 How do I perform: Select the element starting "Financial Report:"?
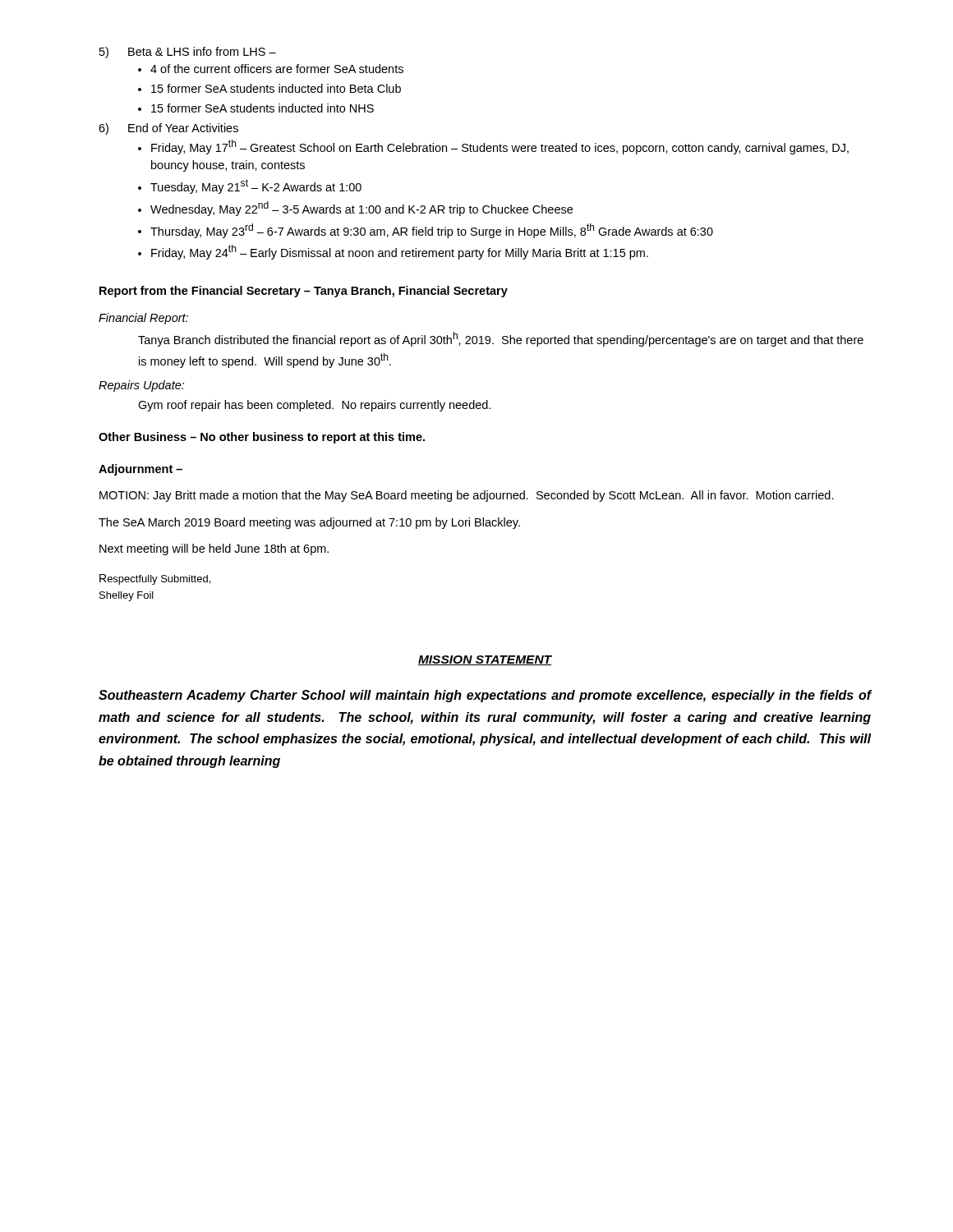(144, 318)
